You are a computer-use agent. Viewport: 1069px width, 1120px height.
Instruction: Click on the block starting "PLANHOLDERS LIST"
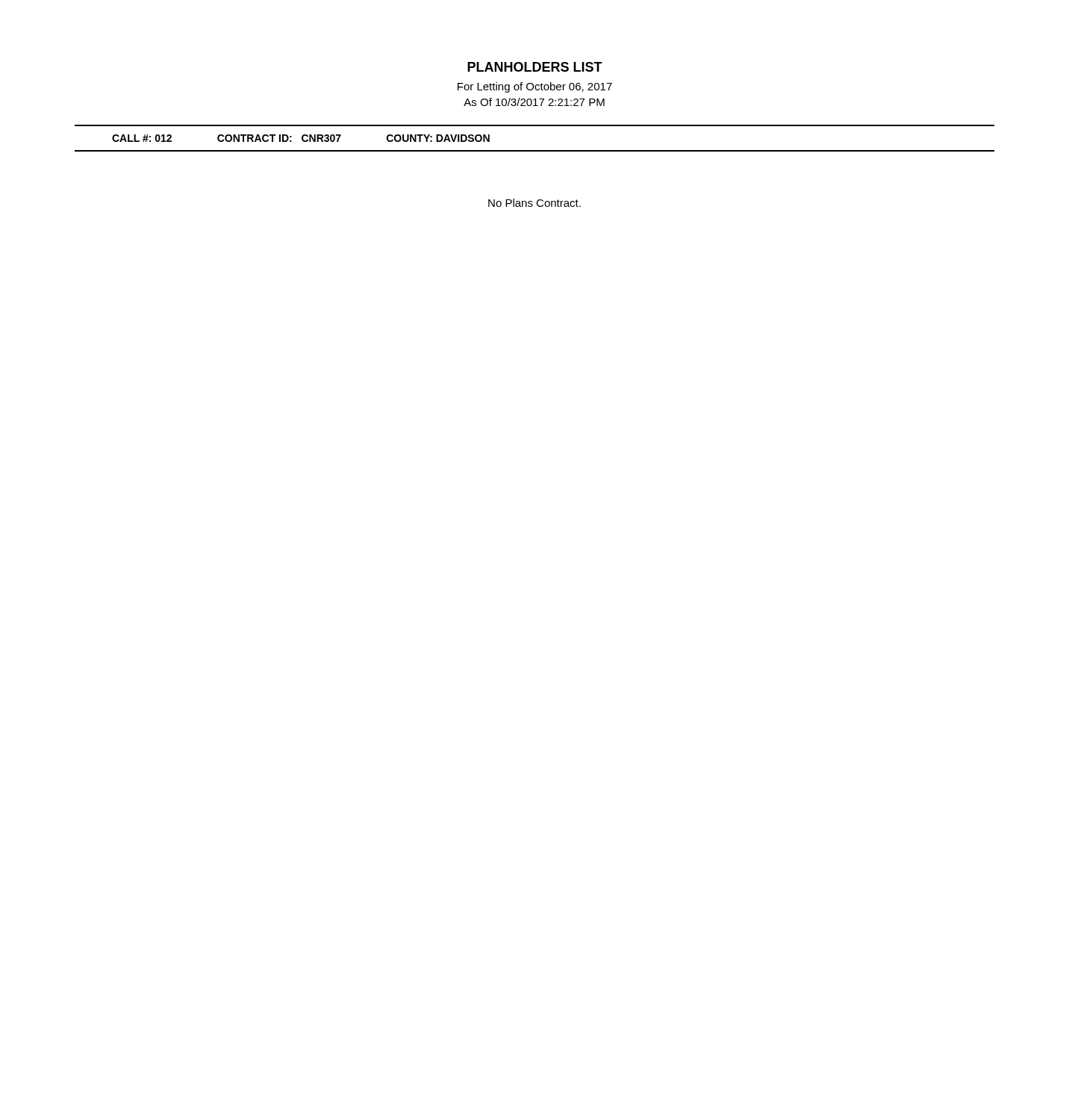(534, 68)
